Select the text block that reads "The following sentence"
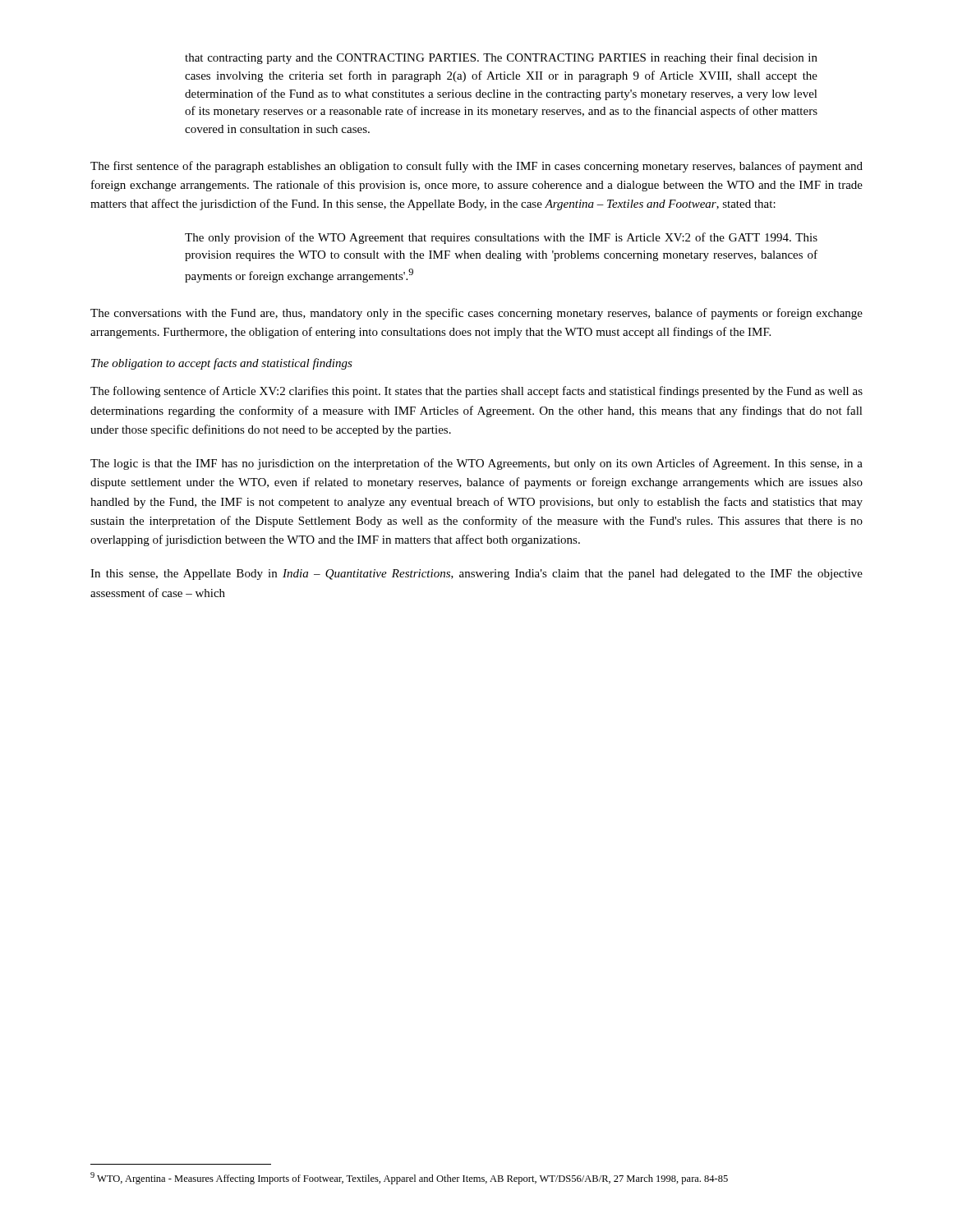This screenshot has height=1232, width=953. (x=476, y=410)
